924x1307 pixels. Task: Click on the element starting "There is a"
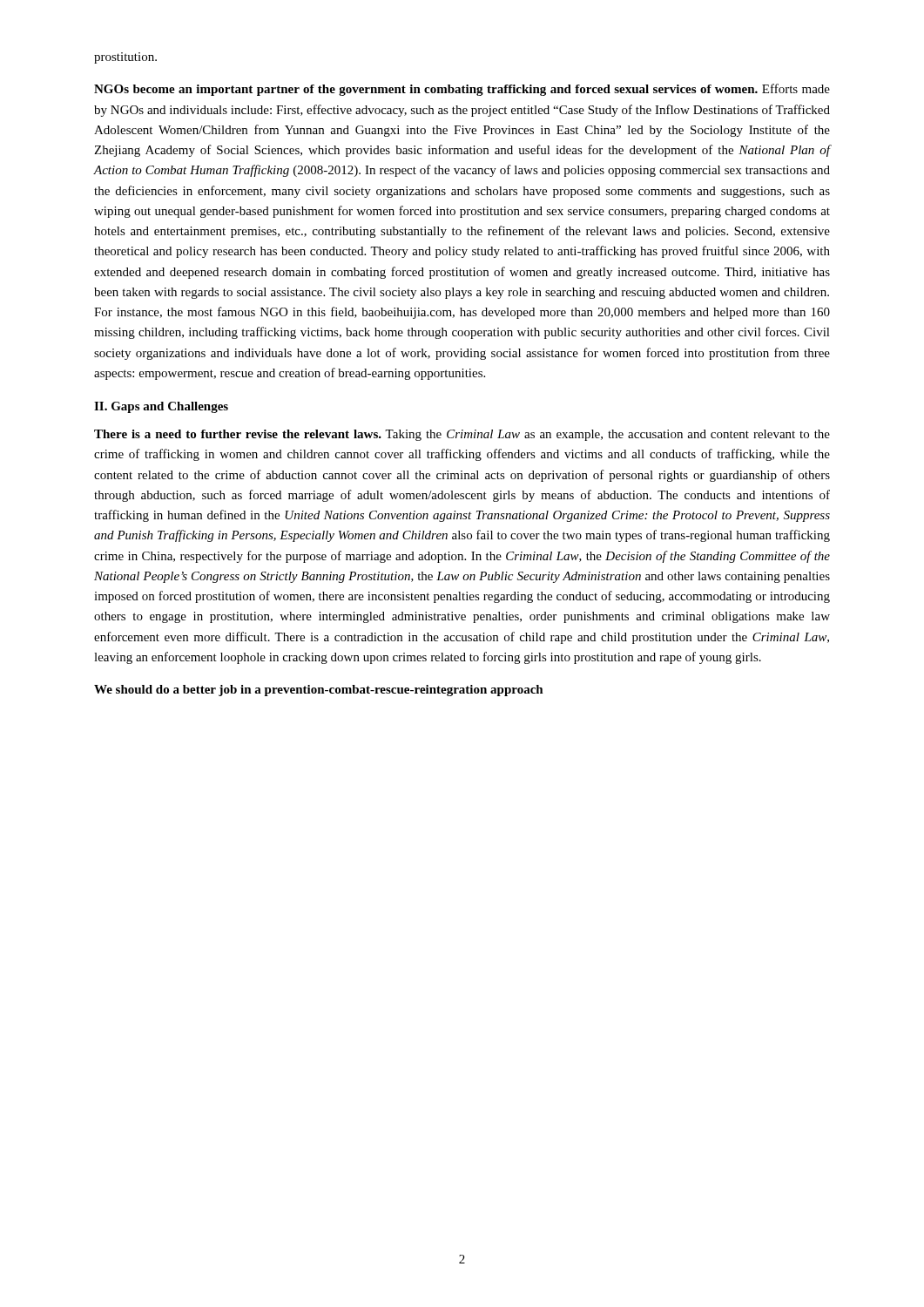(x=462, y=545)
